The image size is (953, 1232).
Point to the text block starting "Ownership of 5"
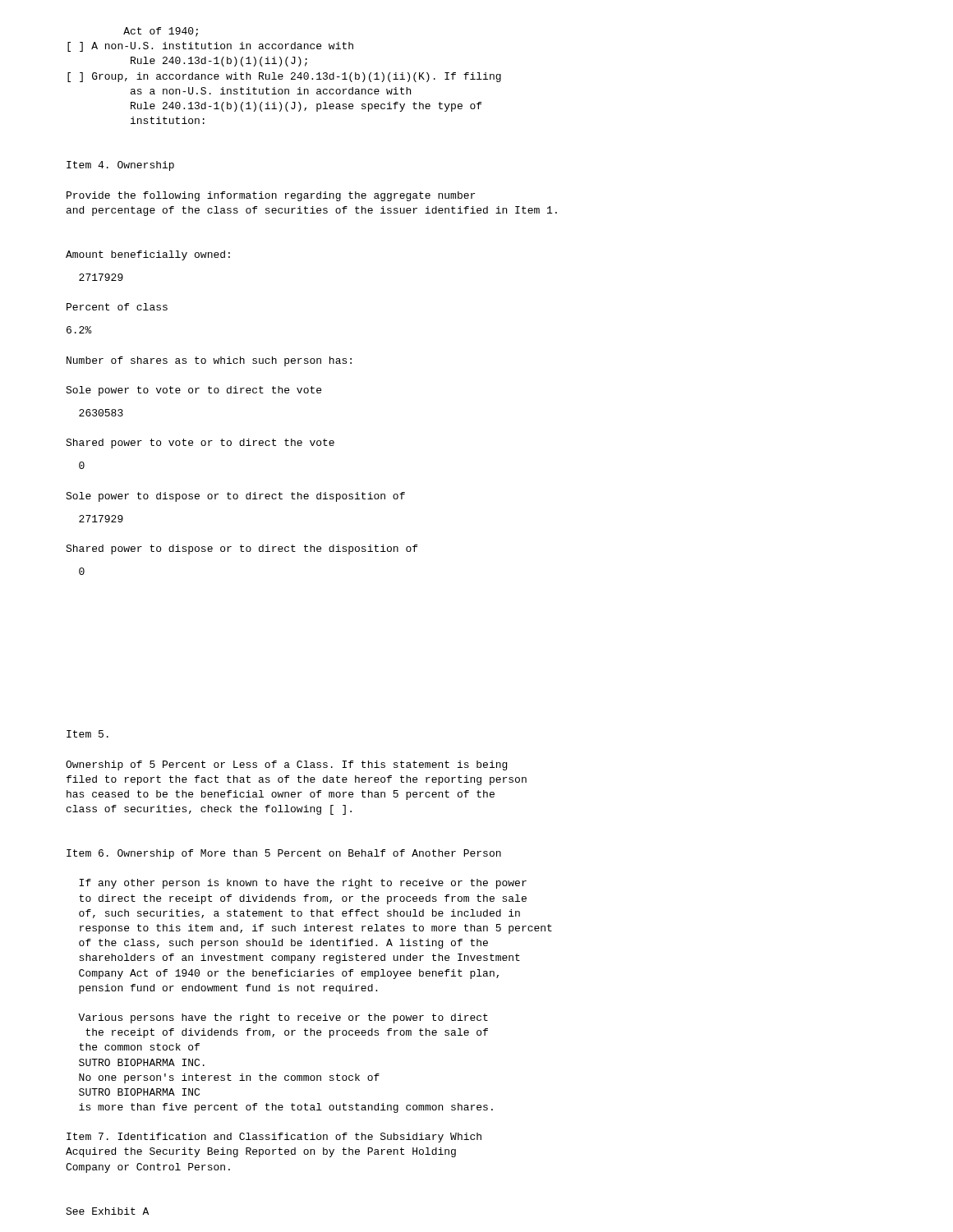[296, 787]
